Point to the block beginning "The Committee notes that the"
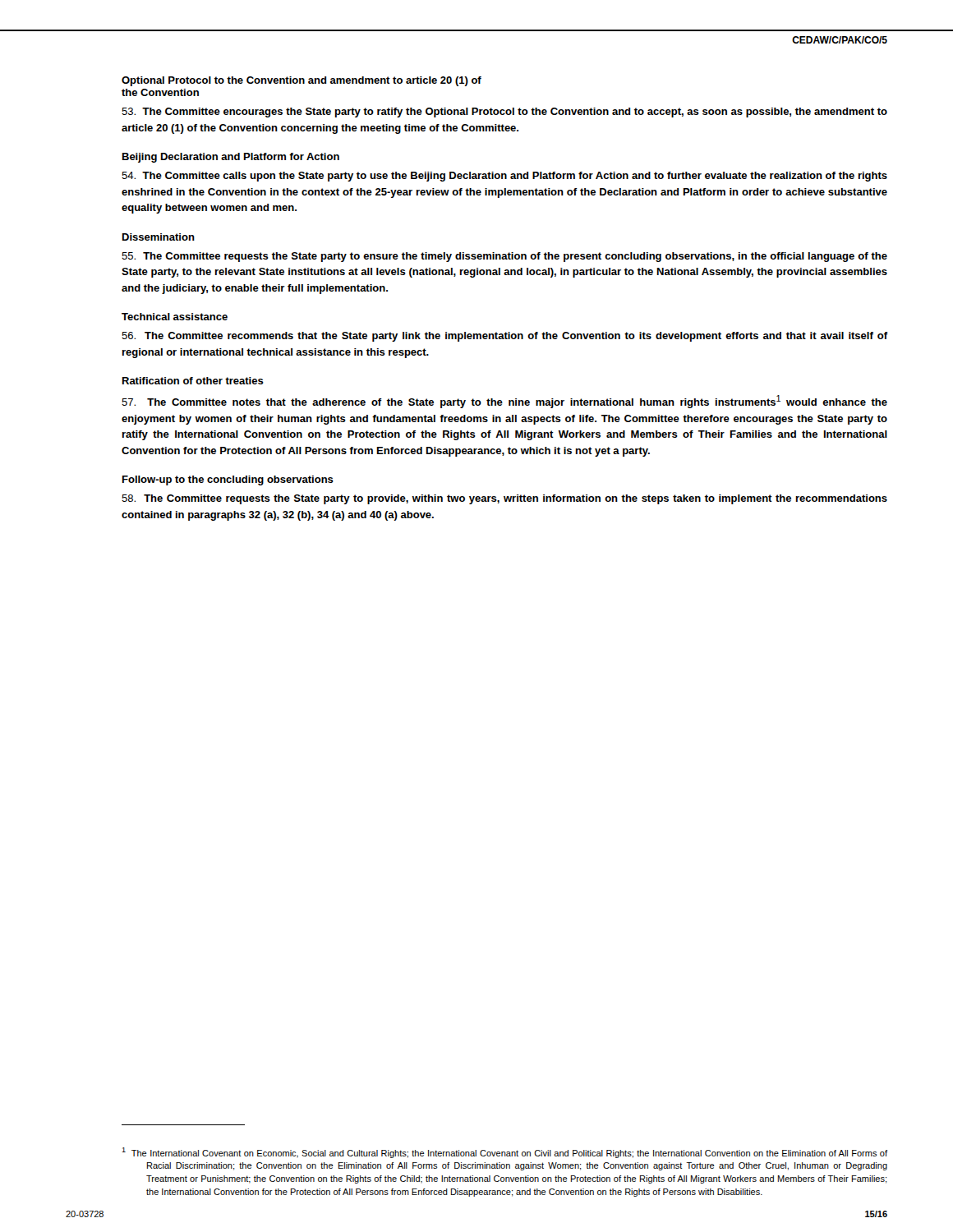This screenshot has width=953, height=1232. click(504, 425)
